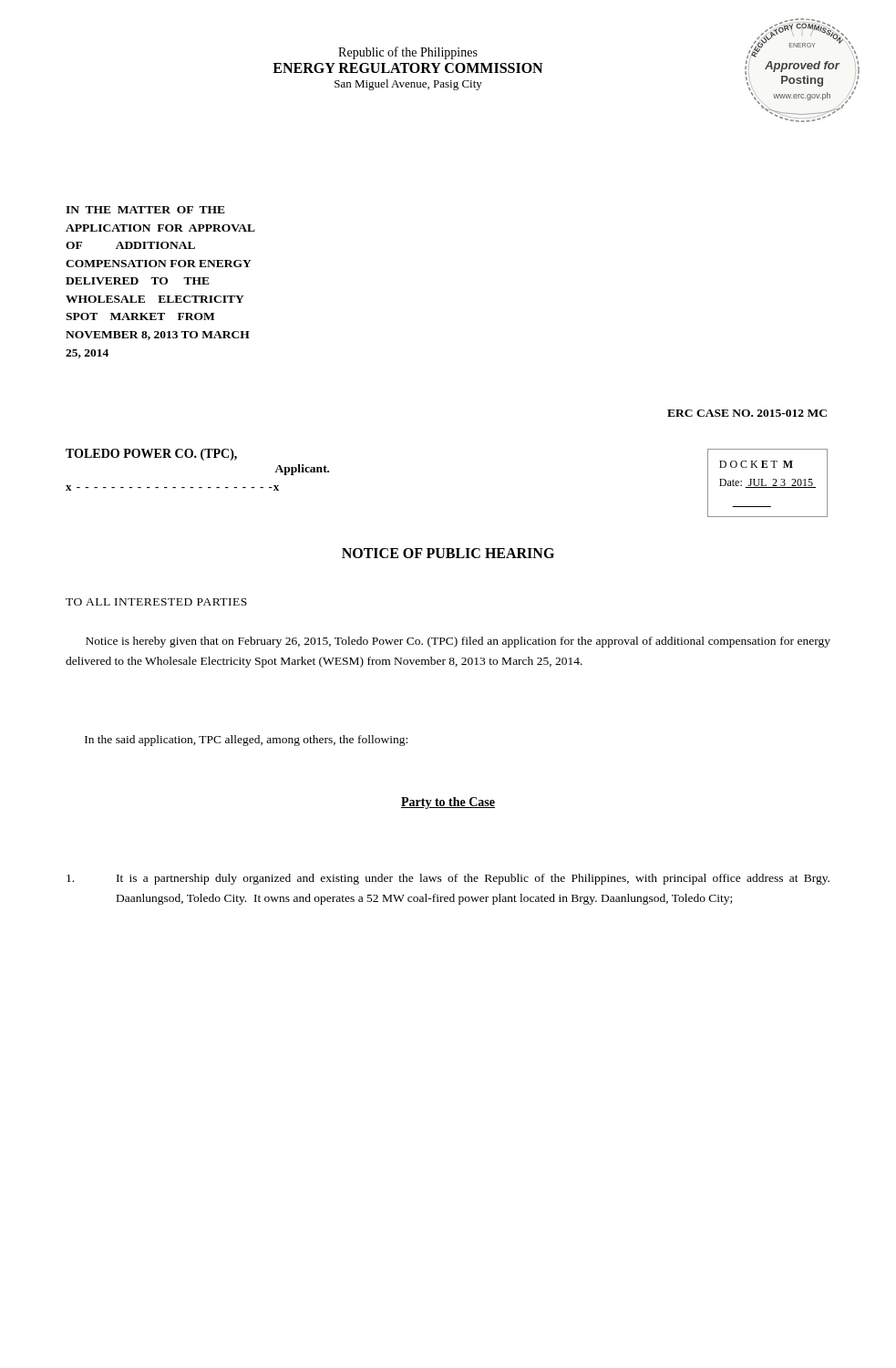Select the block starting "ENERGY REGULATORY COMMISSION"

408,68
